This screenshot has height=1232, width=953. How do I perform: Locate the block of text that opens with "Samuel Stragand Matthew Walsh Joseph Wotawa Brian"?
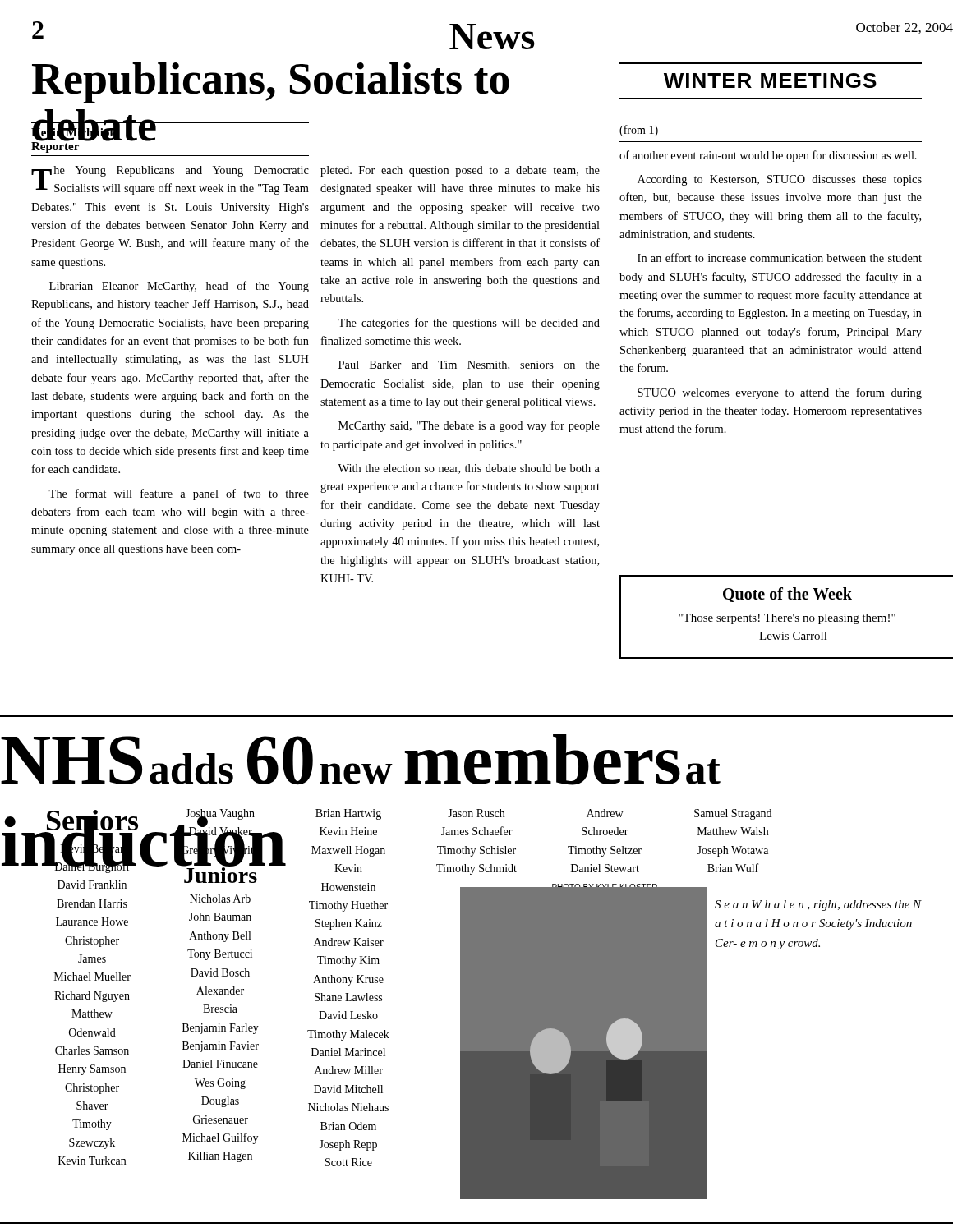tap(733, 841)
